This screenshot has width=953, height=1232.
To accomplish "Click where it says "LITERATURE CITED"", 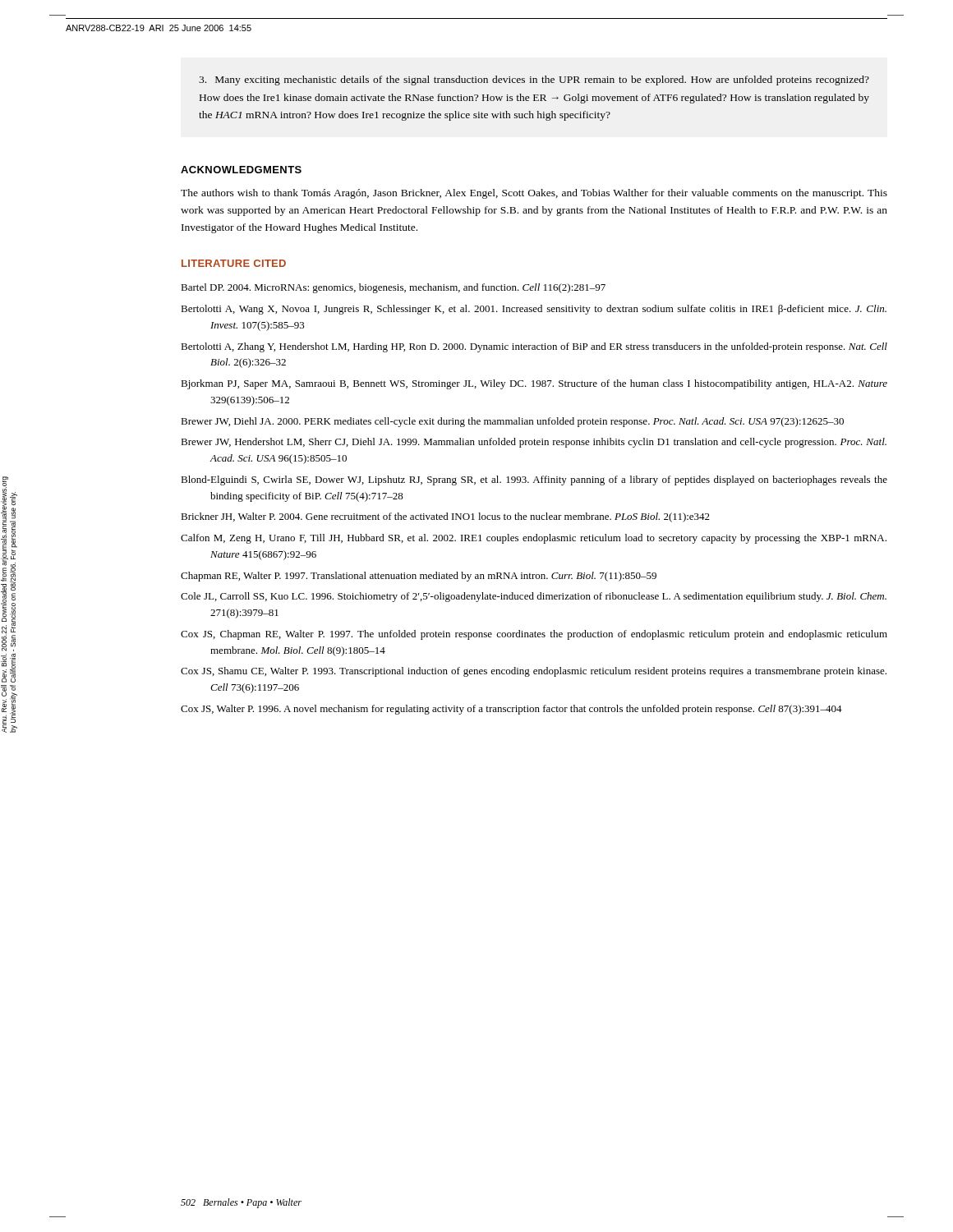I will (234, 264).
